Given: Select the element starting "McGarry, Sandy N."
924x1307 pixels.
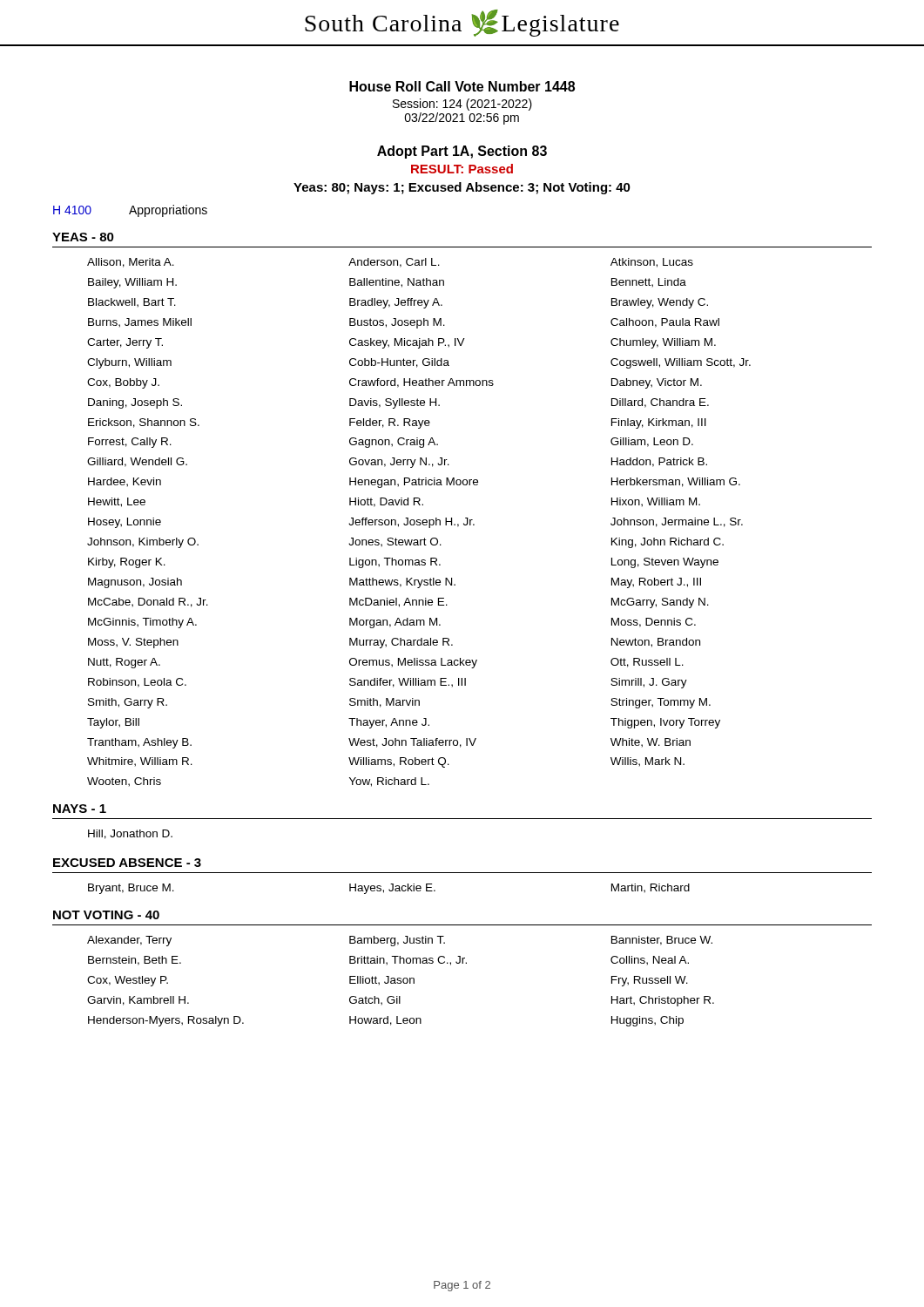Looking at the screenshot, I should coord(660,602).
